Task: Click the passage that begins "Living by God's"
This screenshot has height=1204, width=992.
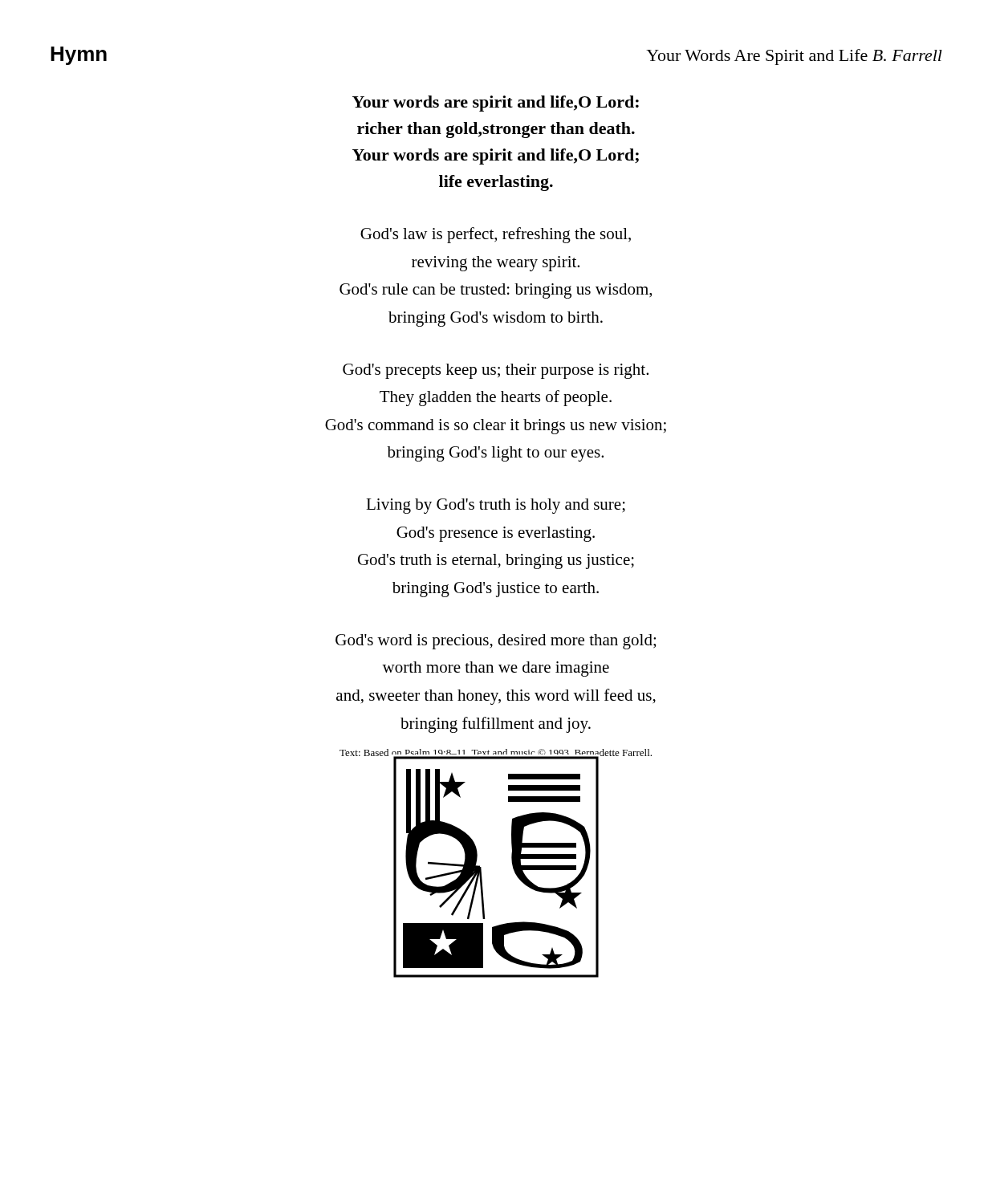Action: (496, 546)
